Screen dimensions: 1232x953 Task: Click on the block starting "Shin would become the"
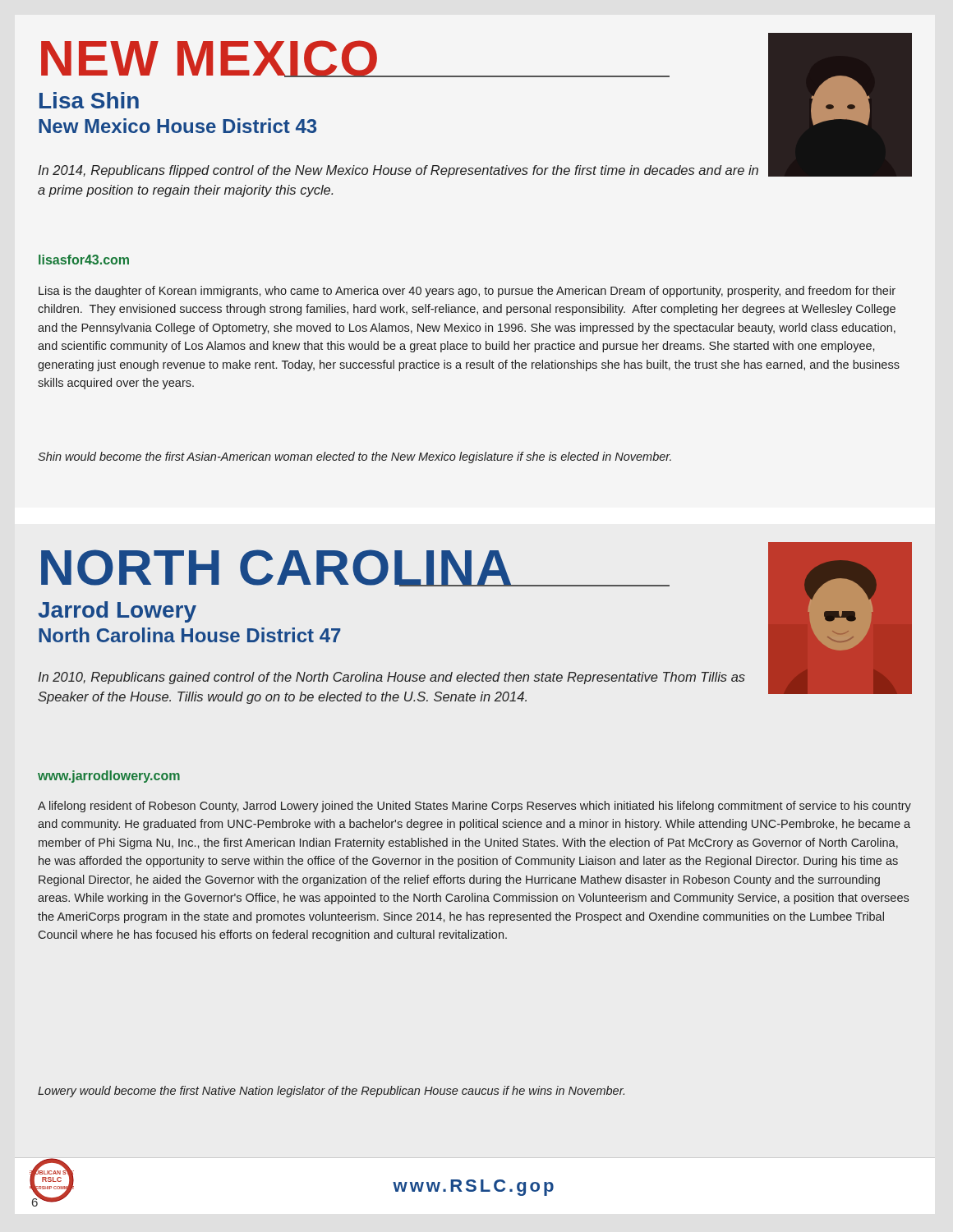tap(355, 457)
